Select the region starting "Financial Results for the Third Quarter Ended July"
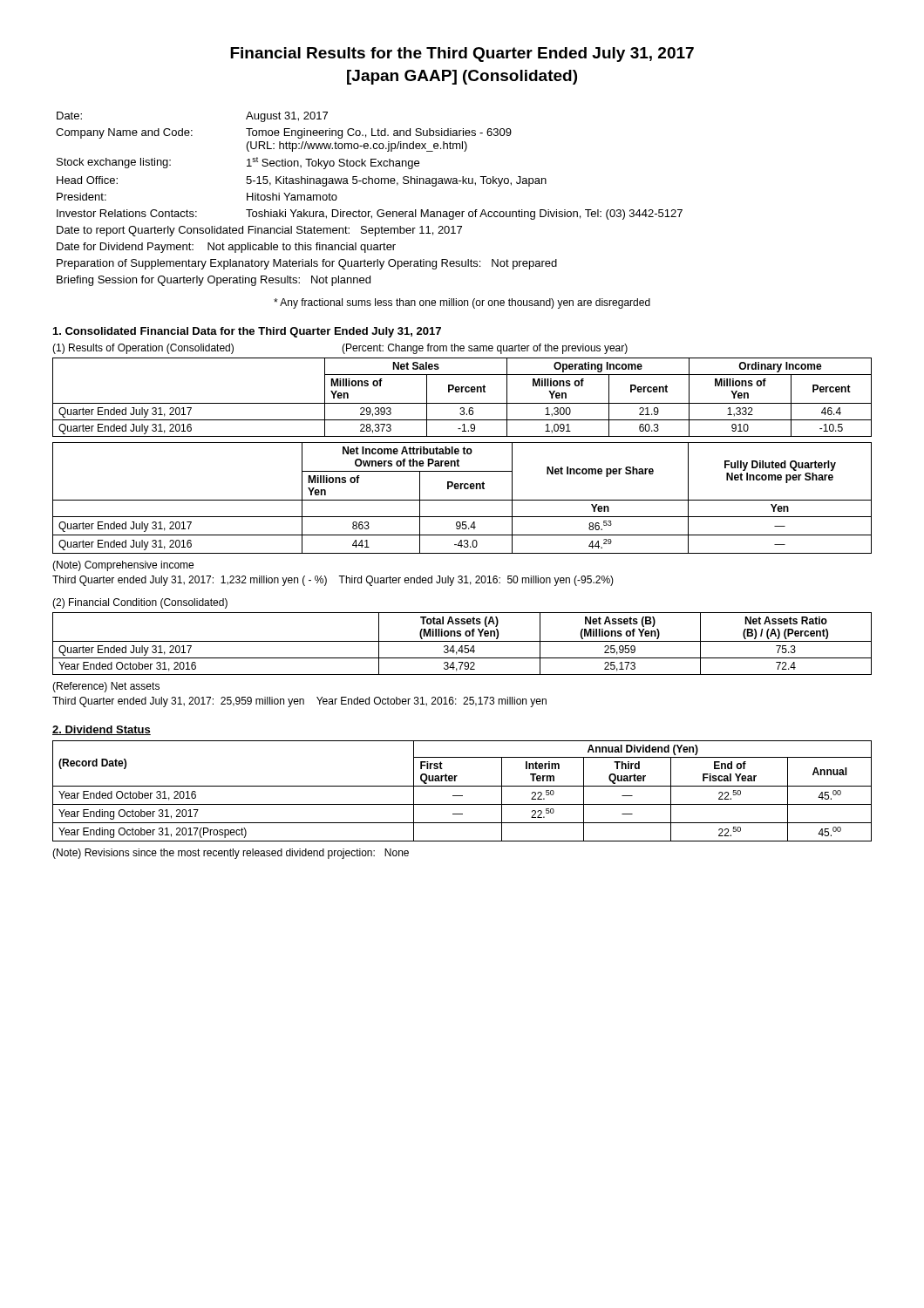 tap(462, 64)
